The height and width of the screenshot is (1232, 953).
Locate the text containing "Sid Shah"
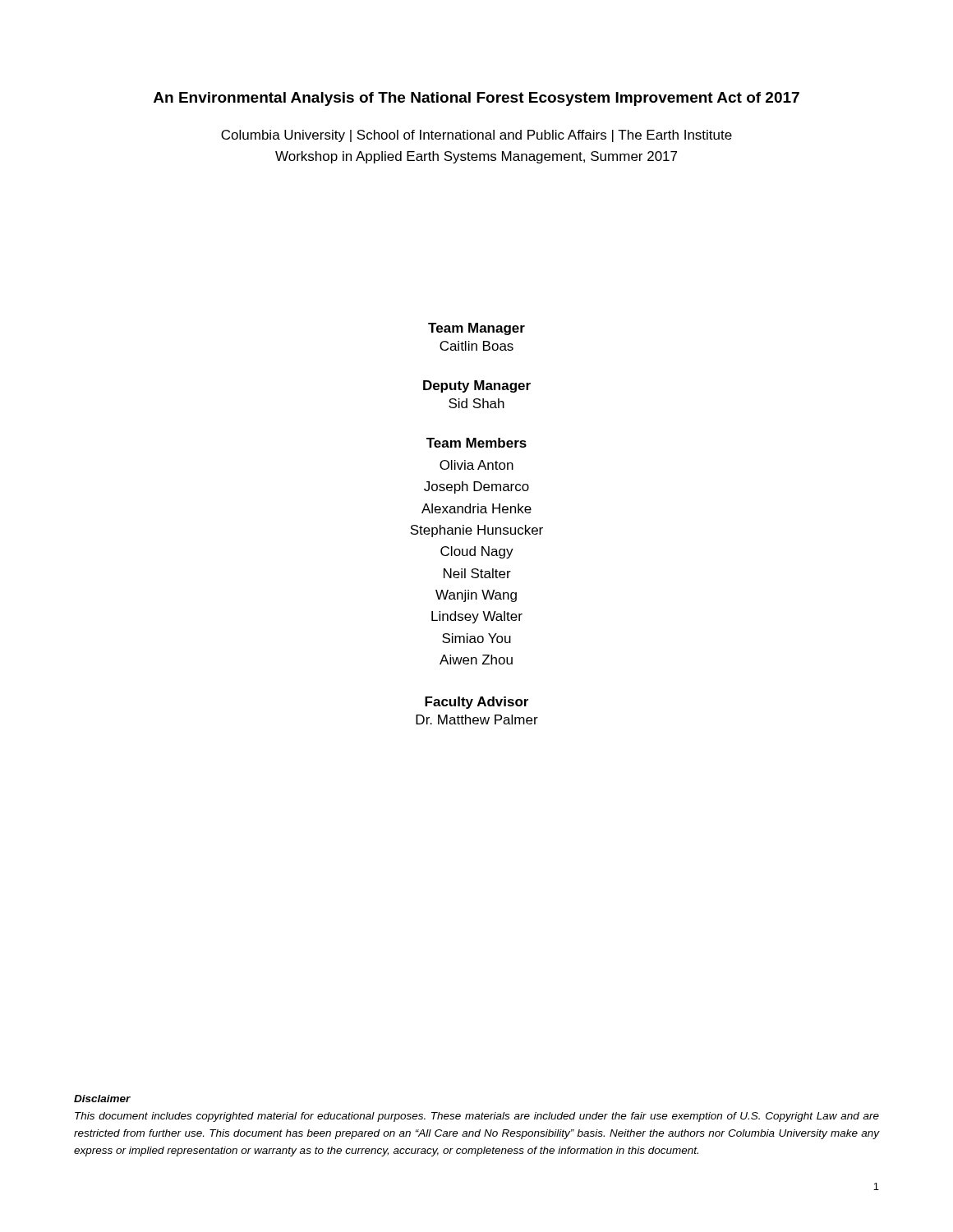[x=476, y=404]
